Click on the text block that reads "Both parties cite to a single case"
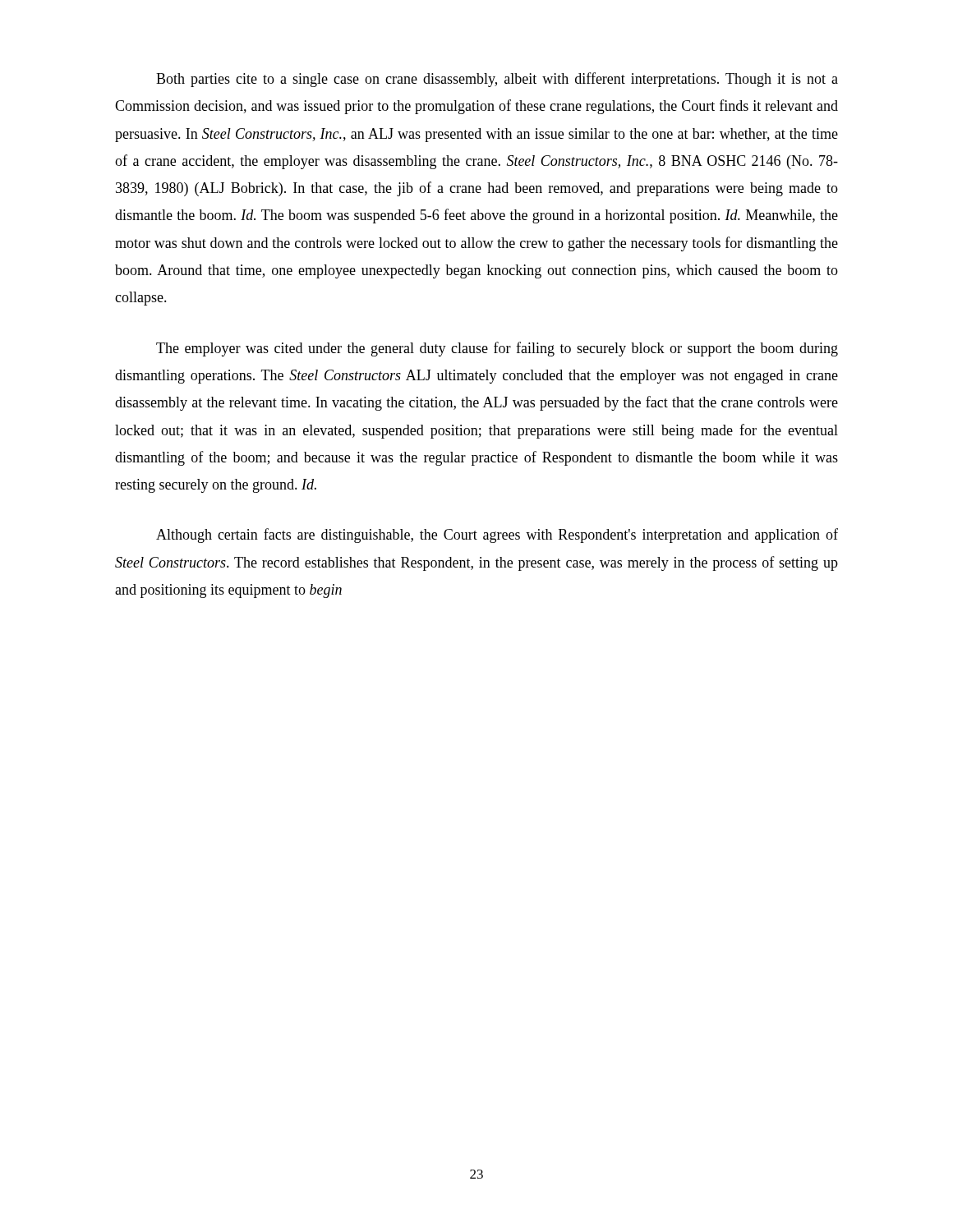The width and height of the screenshot is (953, 1232). [x=476, y=188]
